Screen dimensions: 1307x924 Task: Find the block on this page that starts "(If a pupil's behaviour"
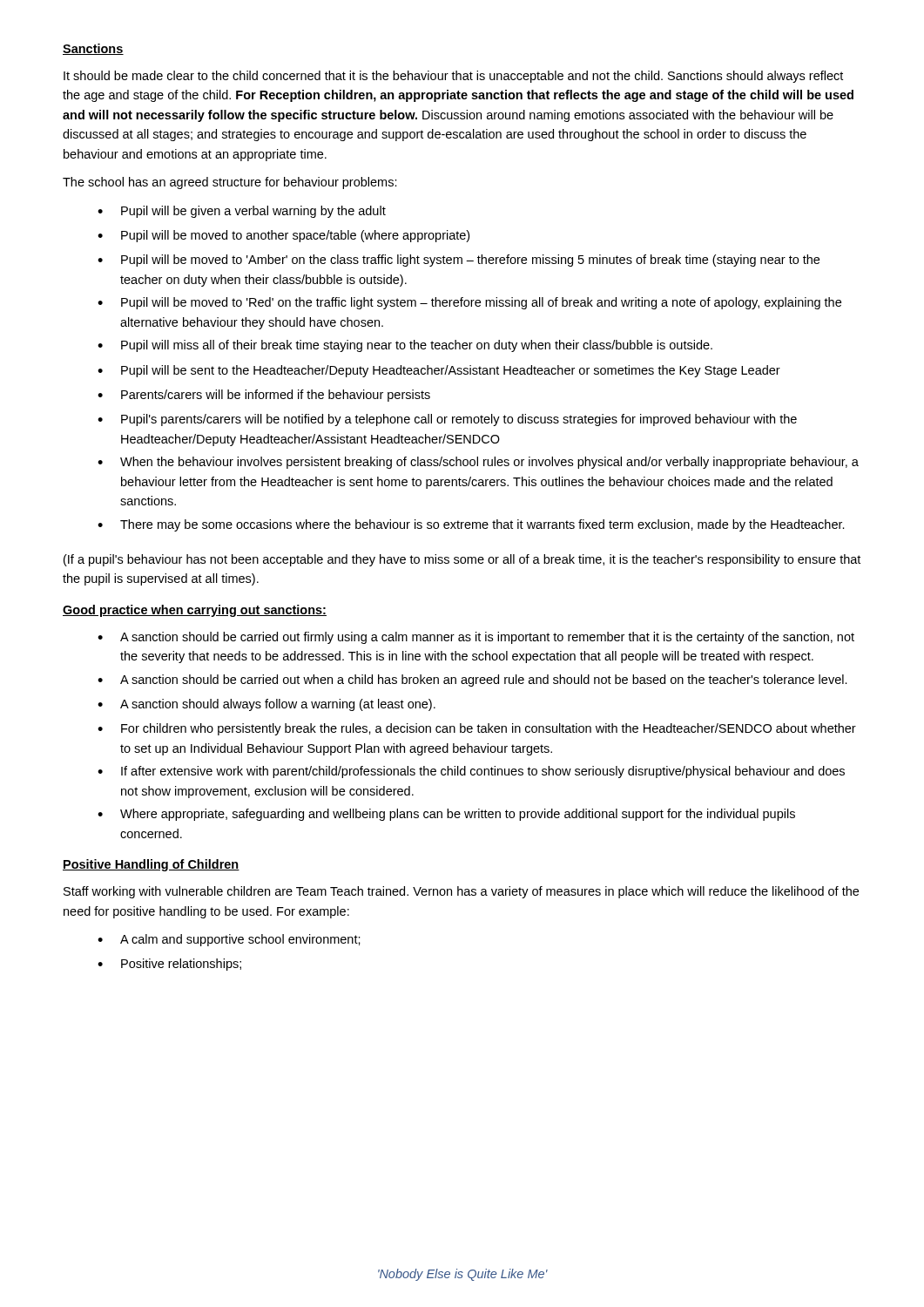coord(462,569)
